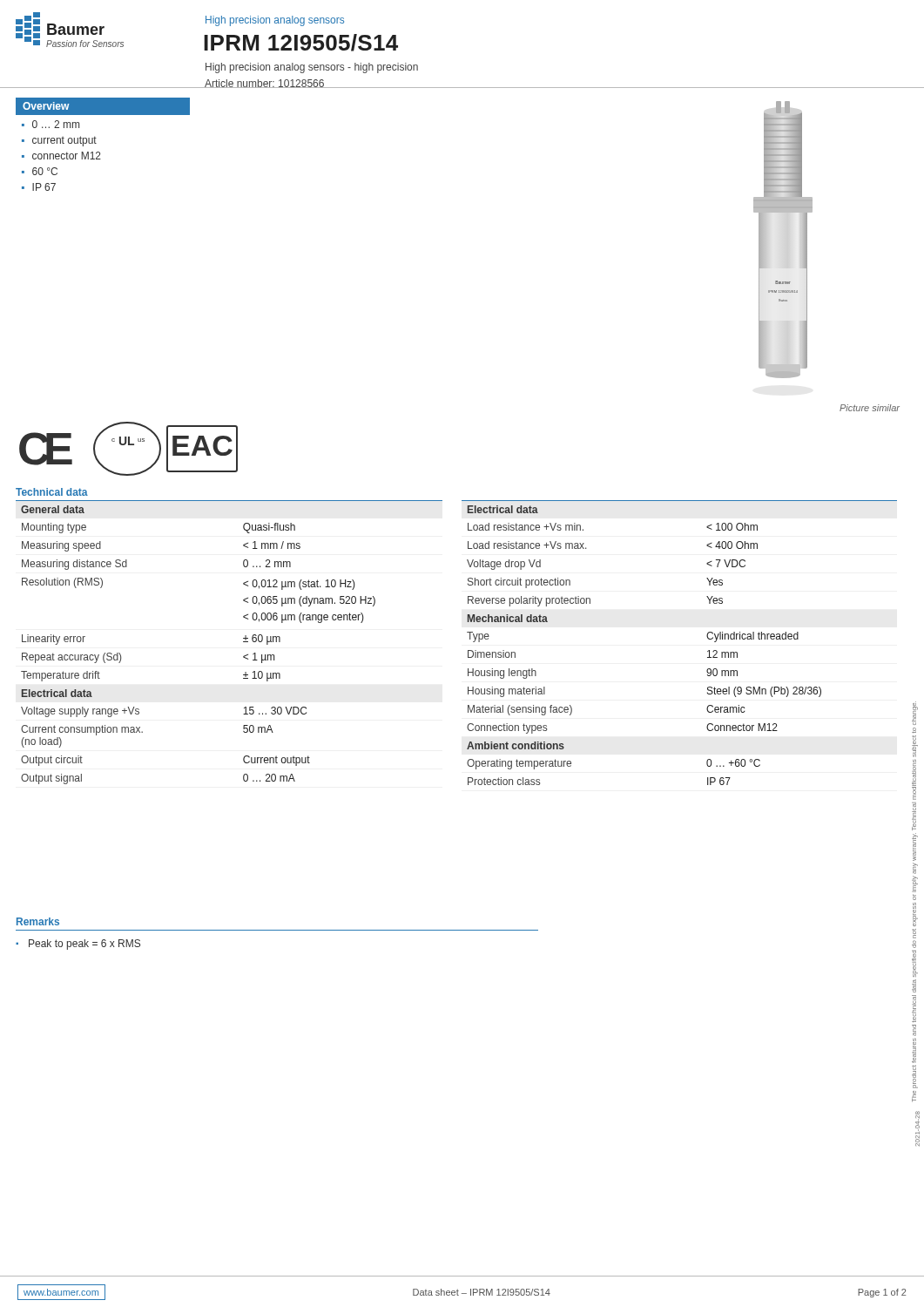
Task: Find the block on this page that starts "The product features and"
Action: pos(914,901)
